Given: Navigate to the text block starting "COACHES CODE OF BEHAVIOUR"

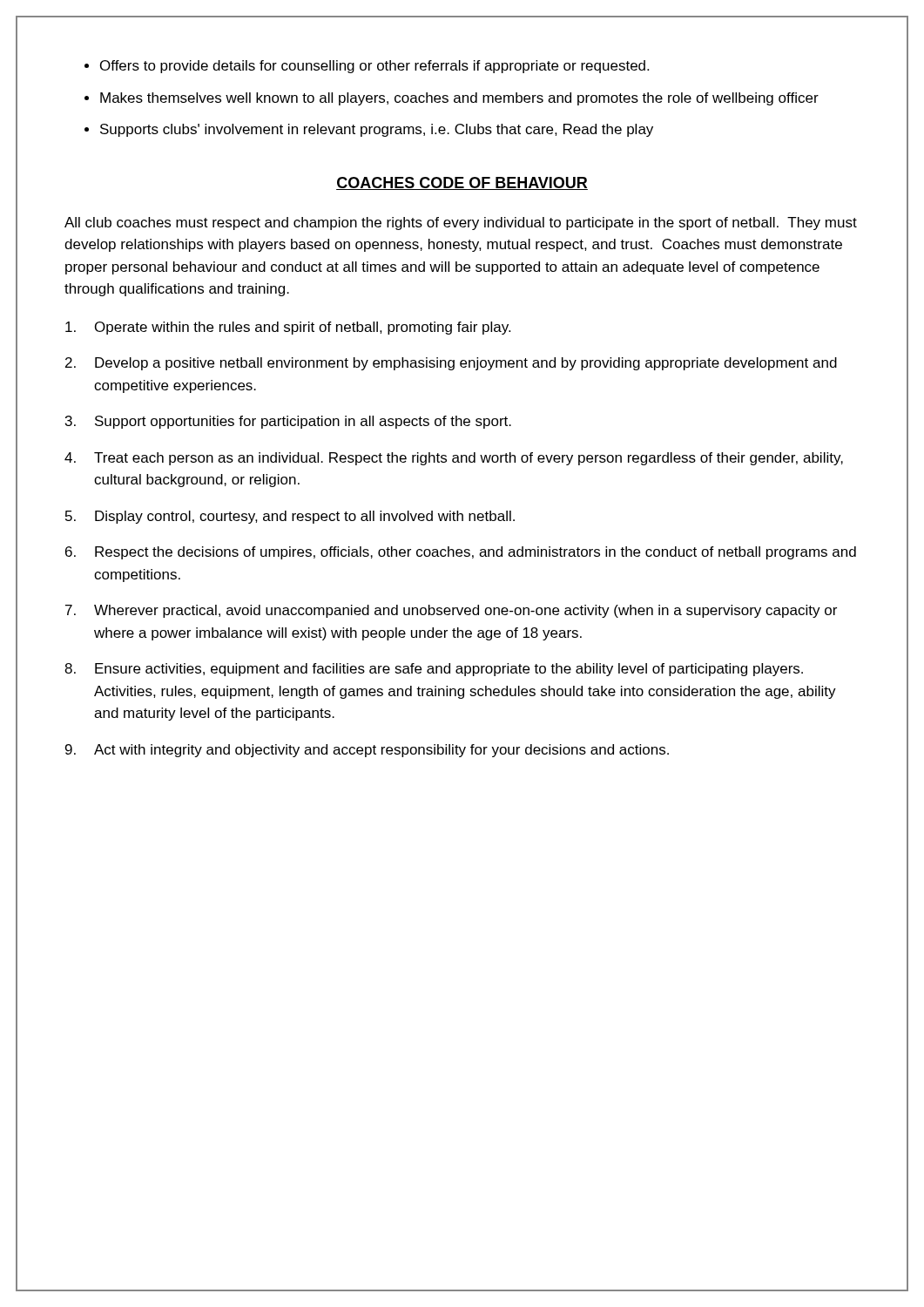Looking at the screenshot, I should click(462, 183).
